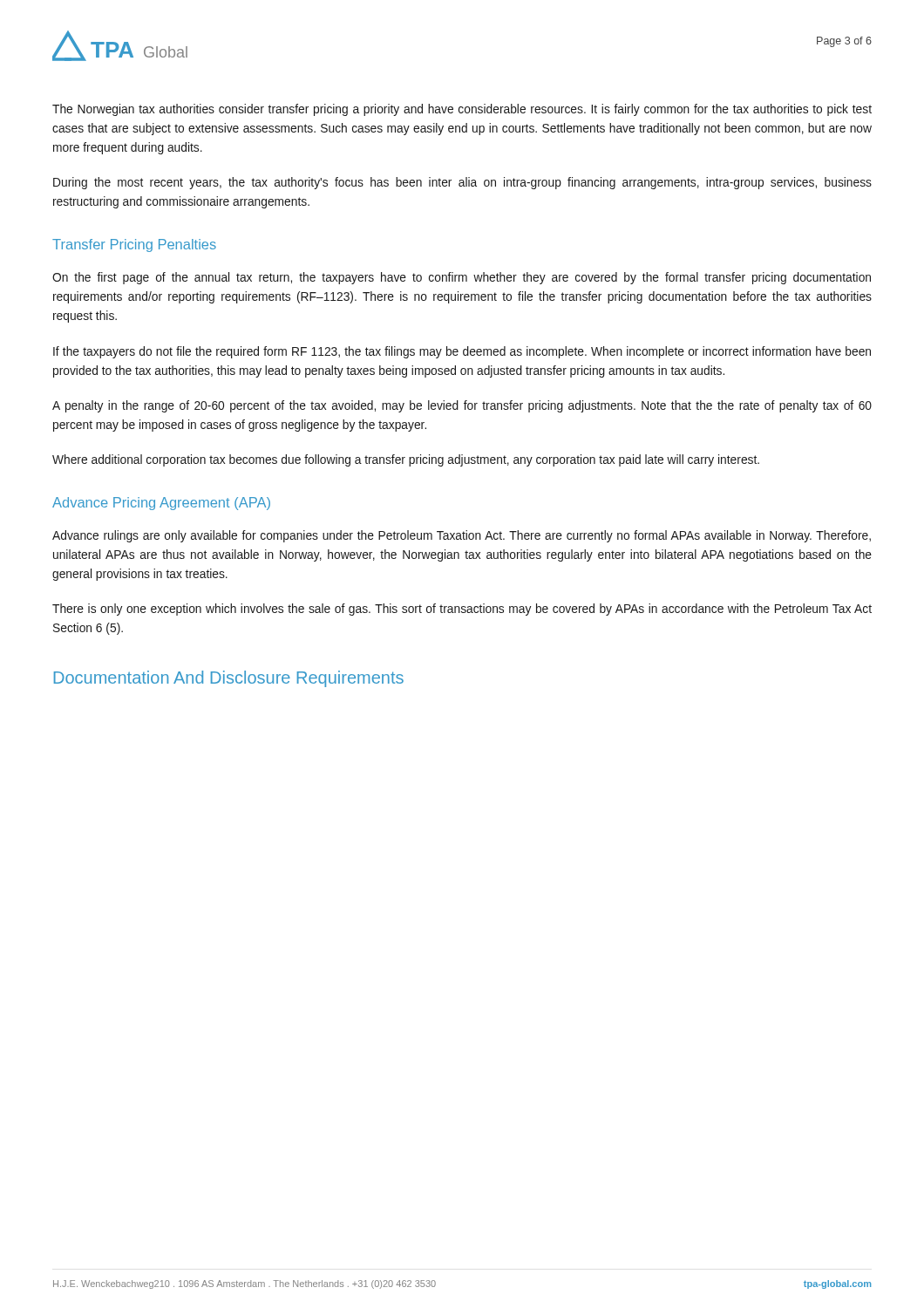
Task: Find the text block with the text "There is only one"
Action: tap(462, 619)
